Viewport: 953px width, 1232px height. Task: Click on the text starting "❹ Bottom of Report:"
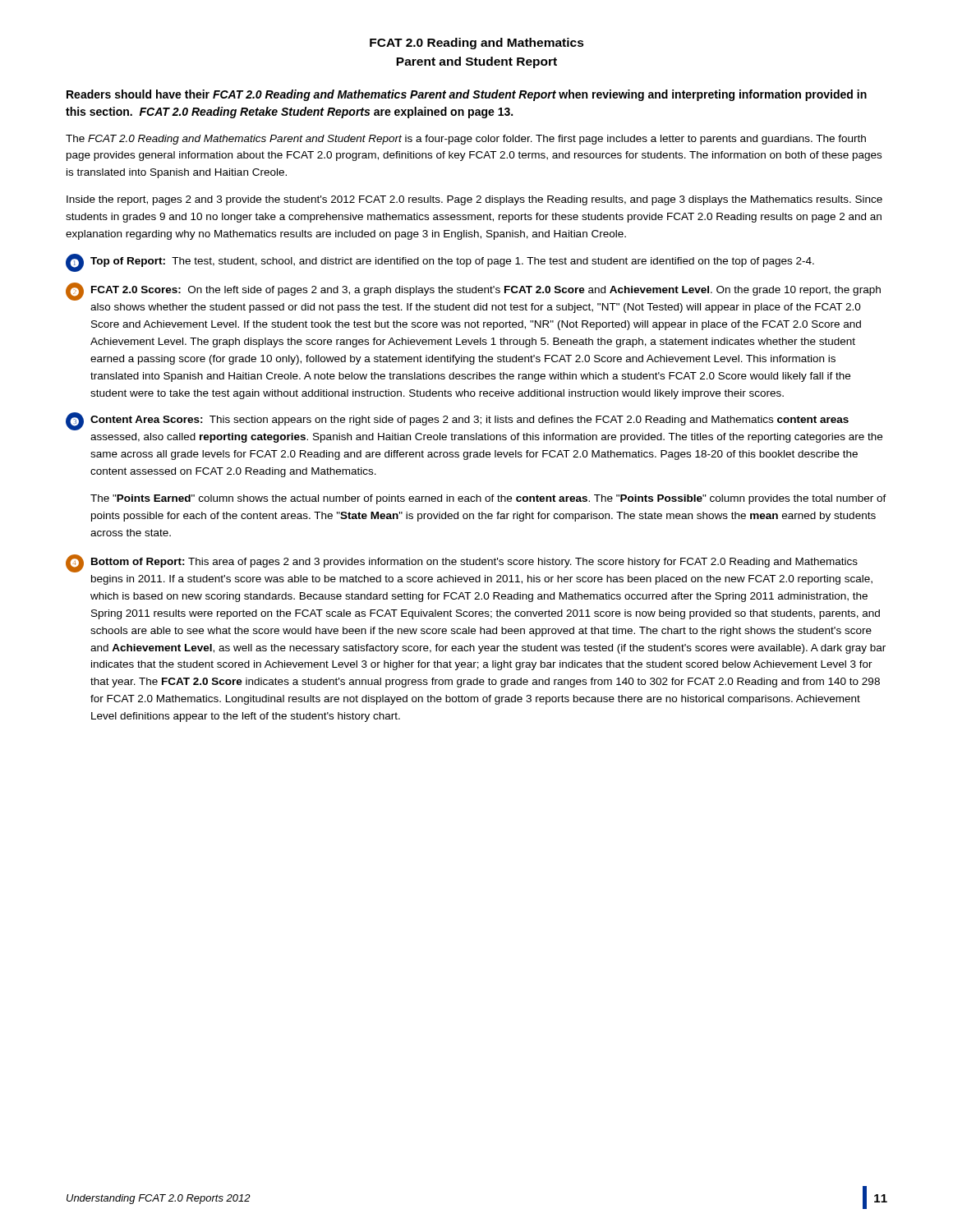point(476,639)
